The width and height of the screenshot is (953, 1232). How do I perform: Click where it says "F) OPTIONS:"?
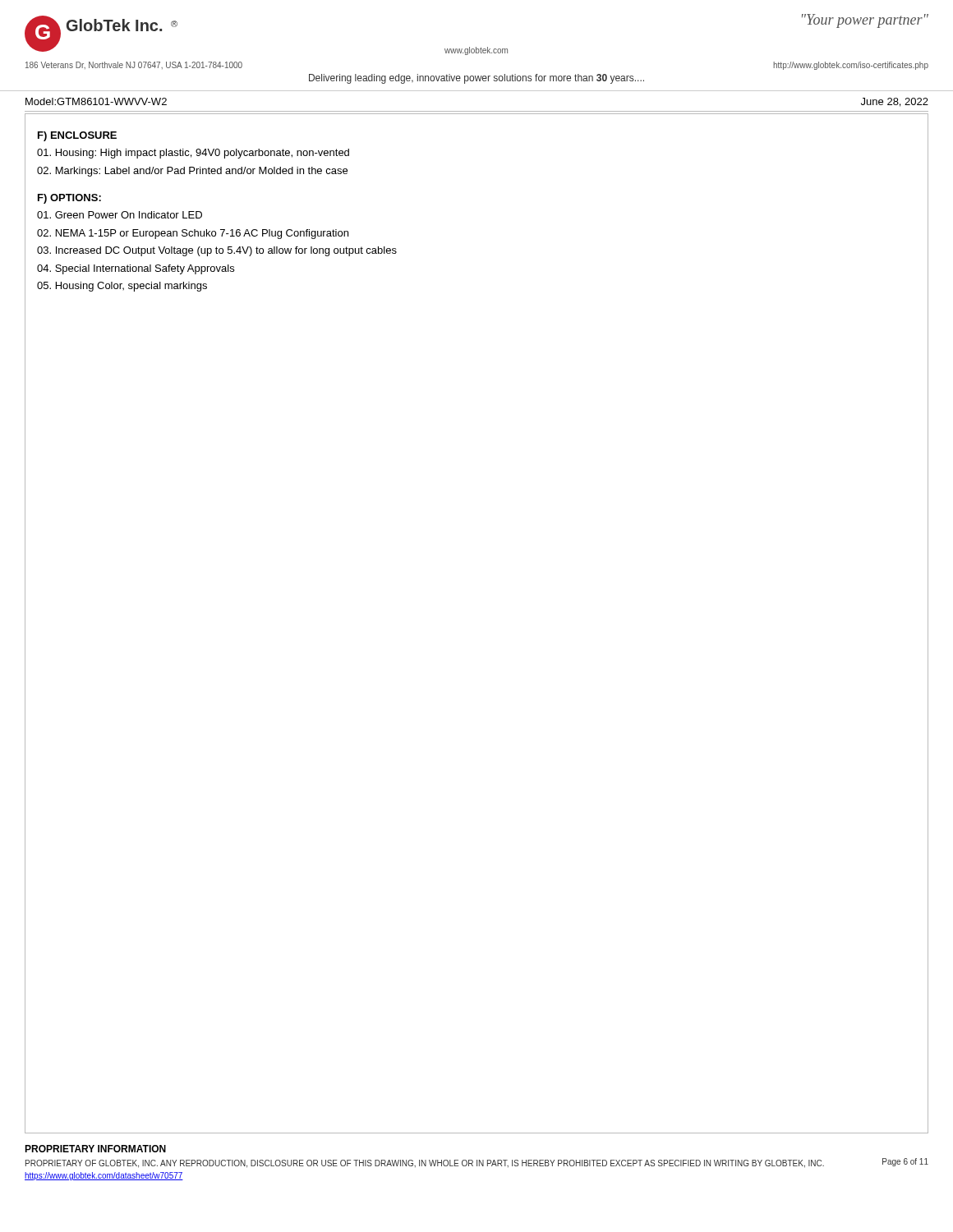pyautogui.click(x=69, y=197)
